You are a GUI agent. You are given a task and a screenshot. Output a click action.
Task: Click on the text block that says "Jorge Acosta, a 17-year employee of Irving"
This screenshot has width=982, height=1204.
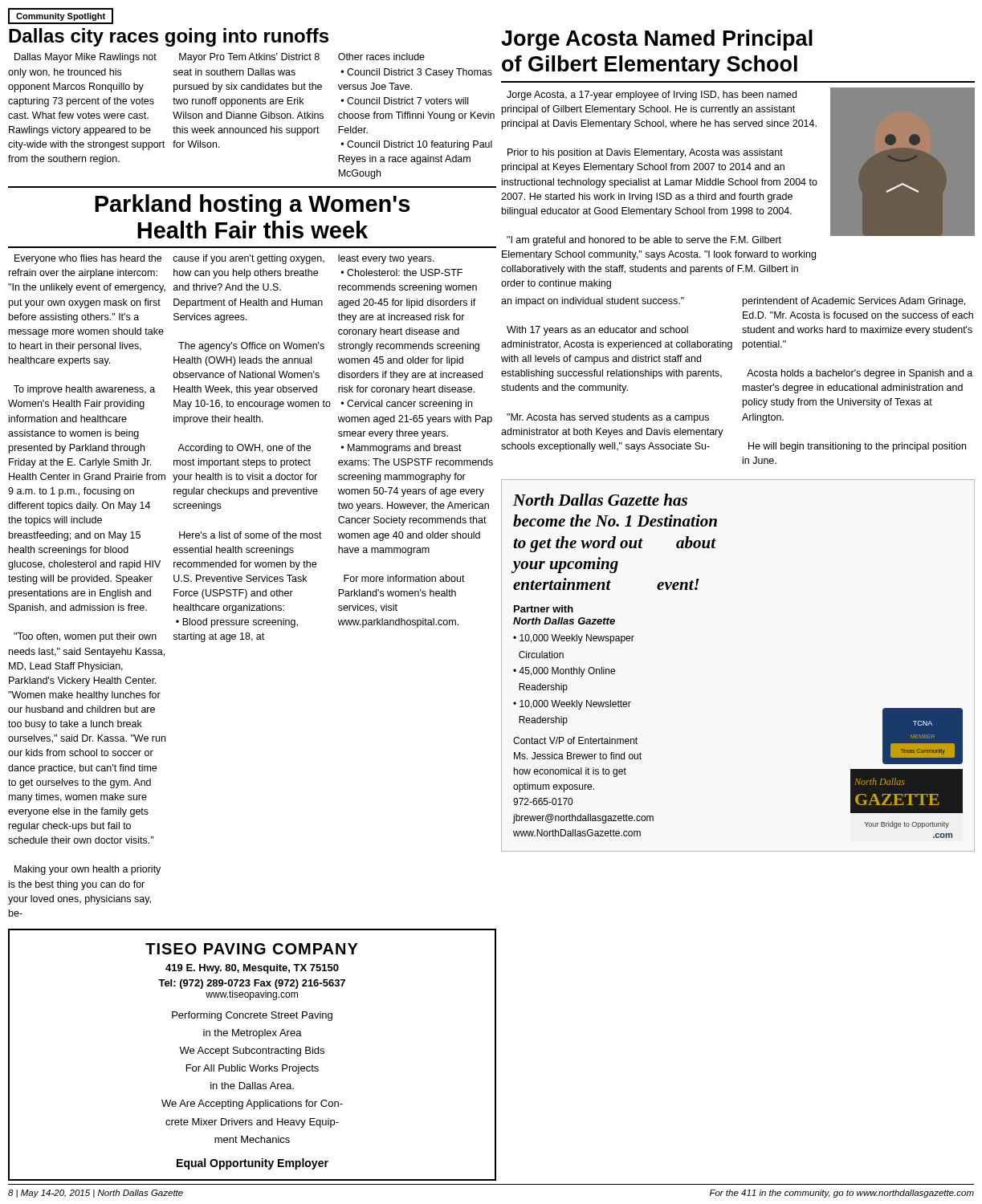click(659, 189)
